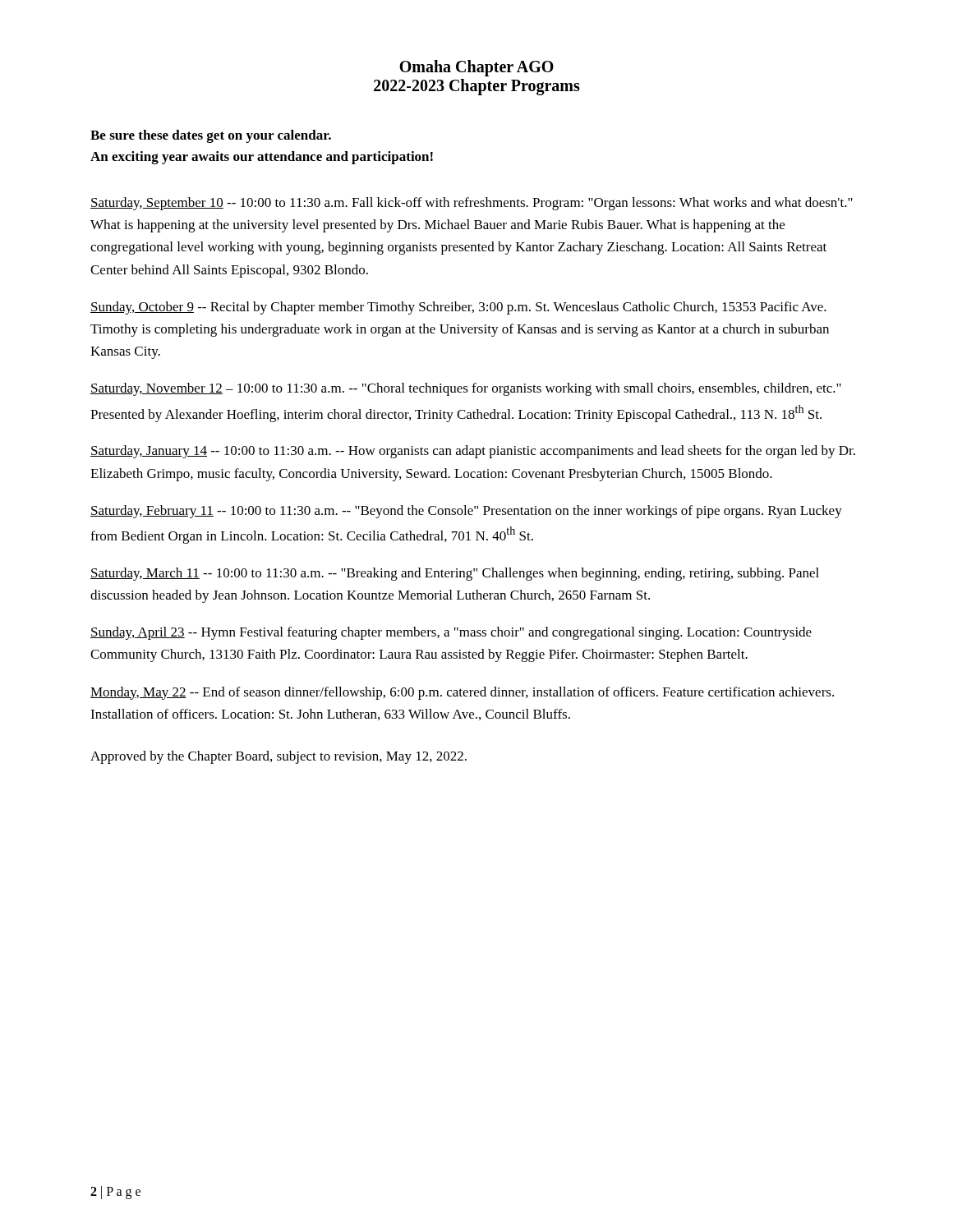Locate the element starting "Saturday, September 10 --"
Screen dimensions: 1232x953
476,236
